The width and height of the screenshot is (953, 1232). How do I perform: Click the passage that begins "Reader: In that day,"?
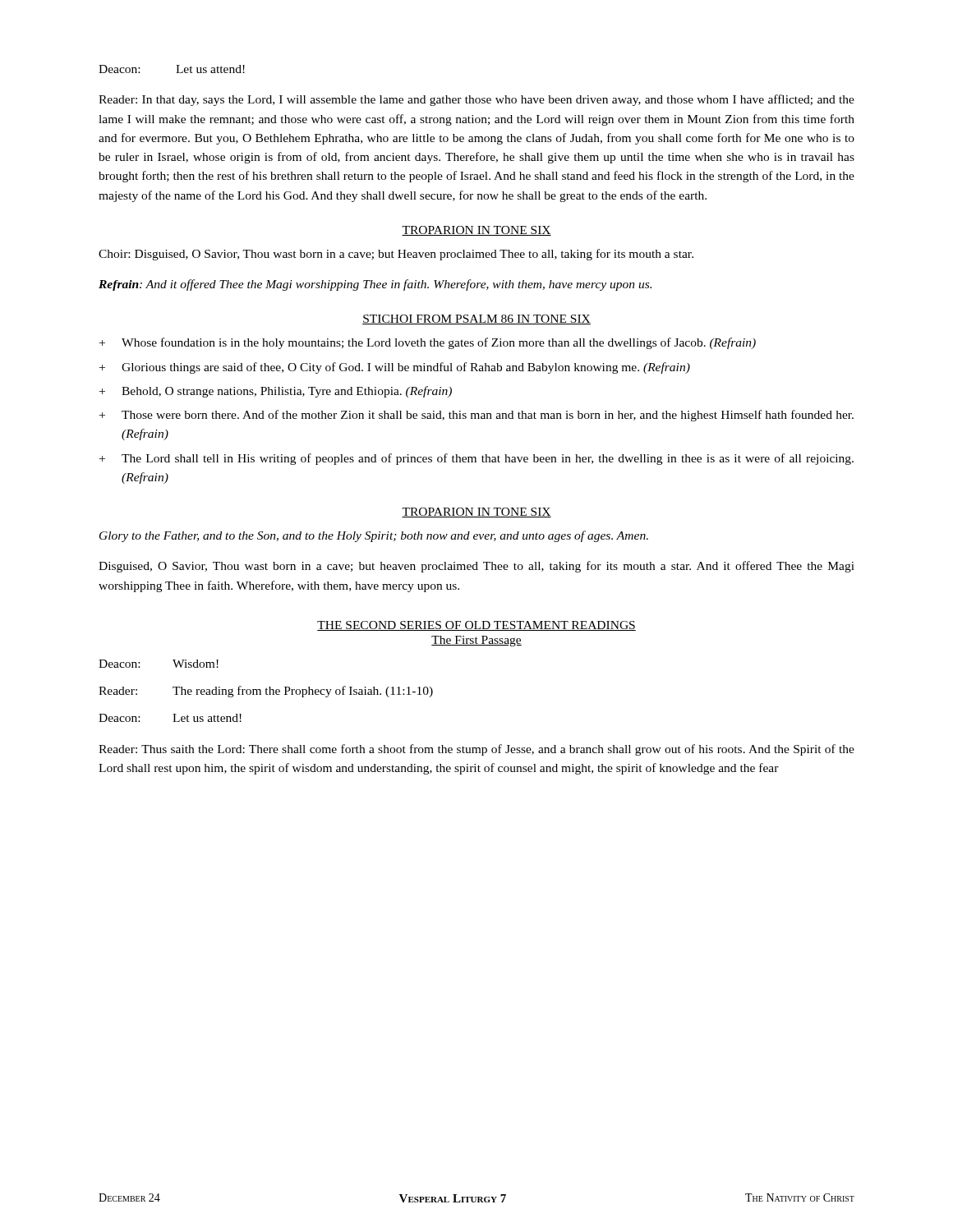pos(476,147)
